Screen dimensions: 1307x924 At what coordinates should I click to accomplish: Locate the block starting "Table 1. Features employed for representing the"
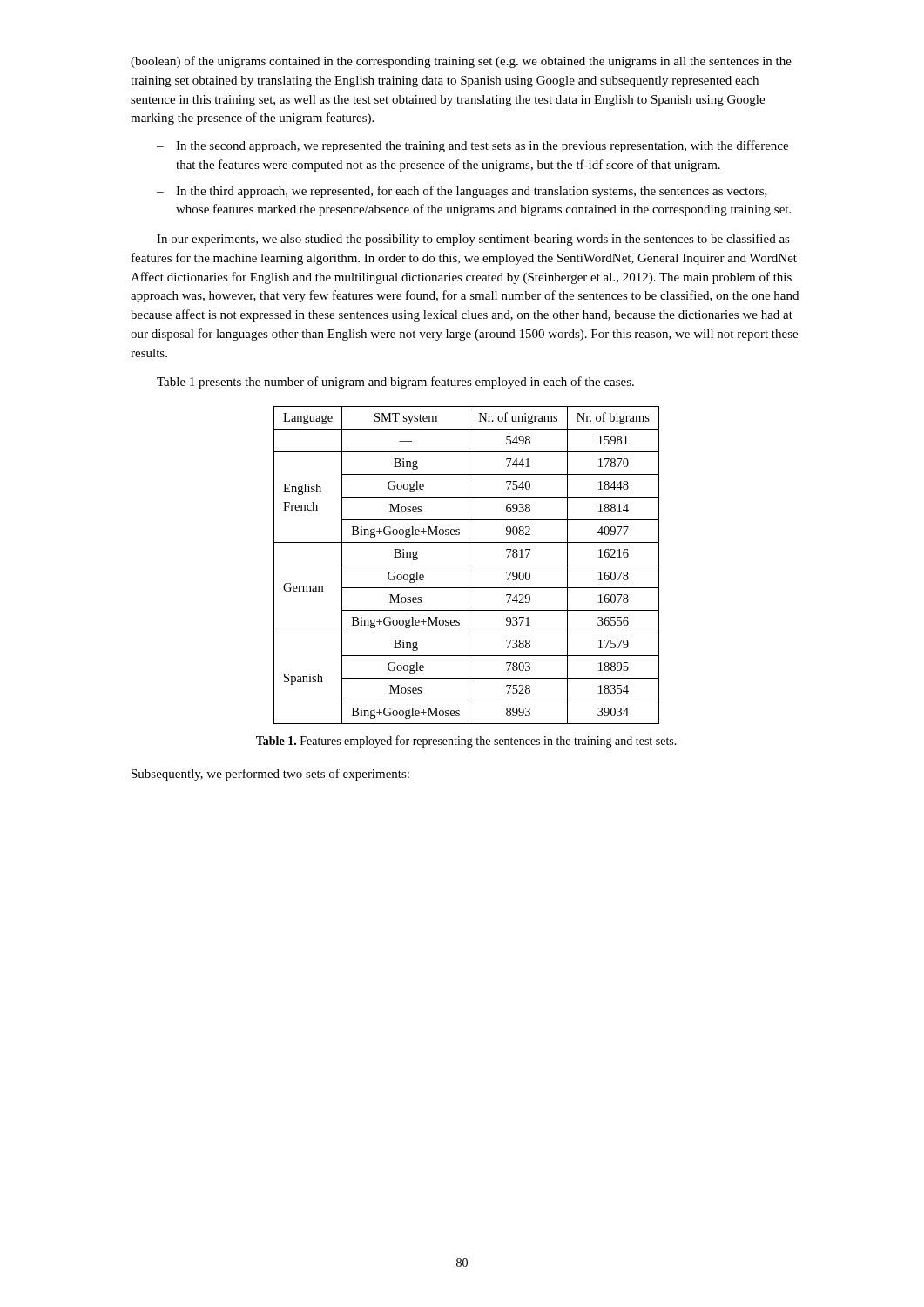click(x=466, y=742)
